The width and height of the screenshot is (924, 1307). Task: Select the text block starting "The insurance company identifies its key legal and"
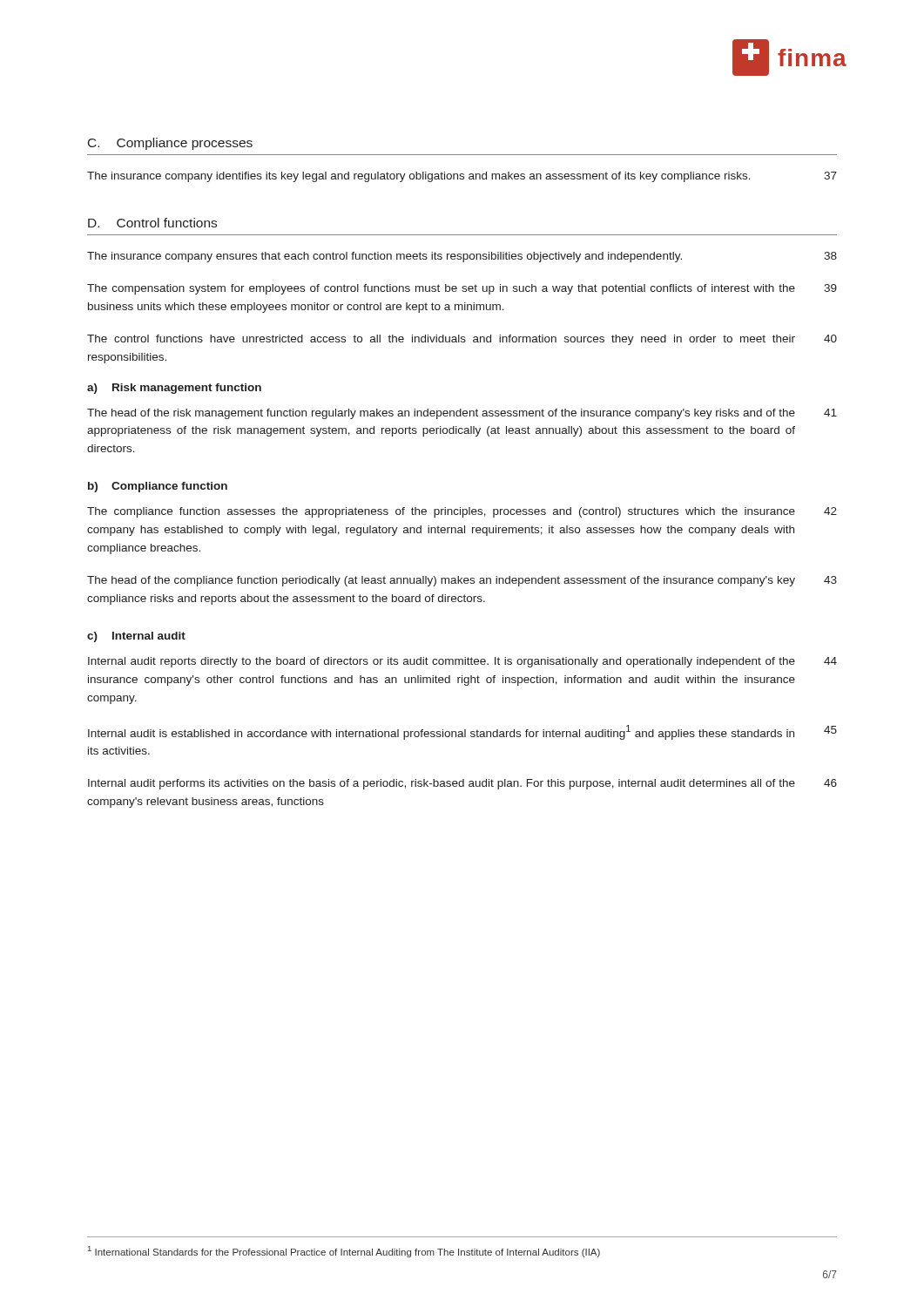462,176
